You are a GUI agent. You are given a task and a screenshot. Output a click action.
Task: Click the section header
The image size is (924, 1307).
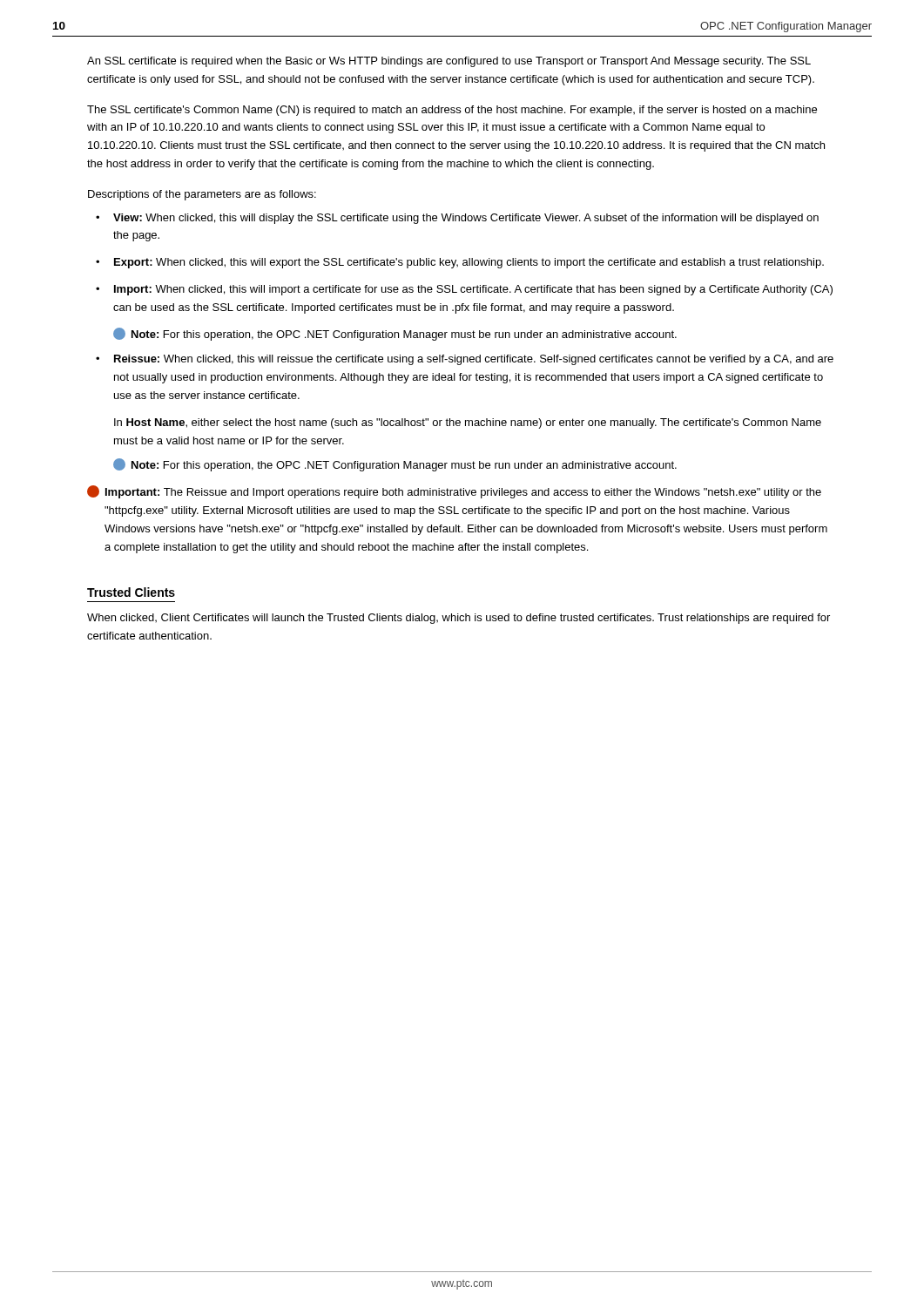pos(131,593)
